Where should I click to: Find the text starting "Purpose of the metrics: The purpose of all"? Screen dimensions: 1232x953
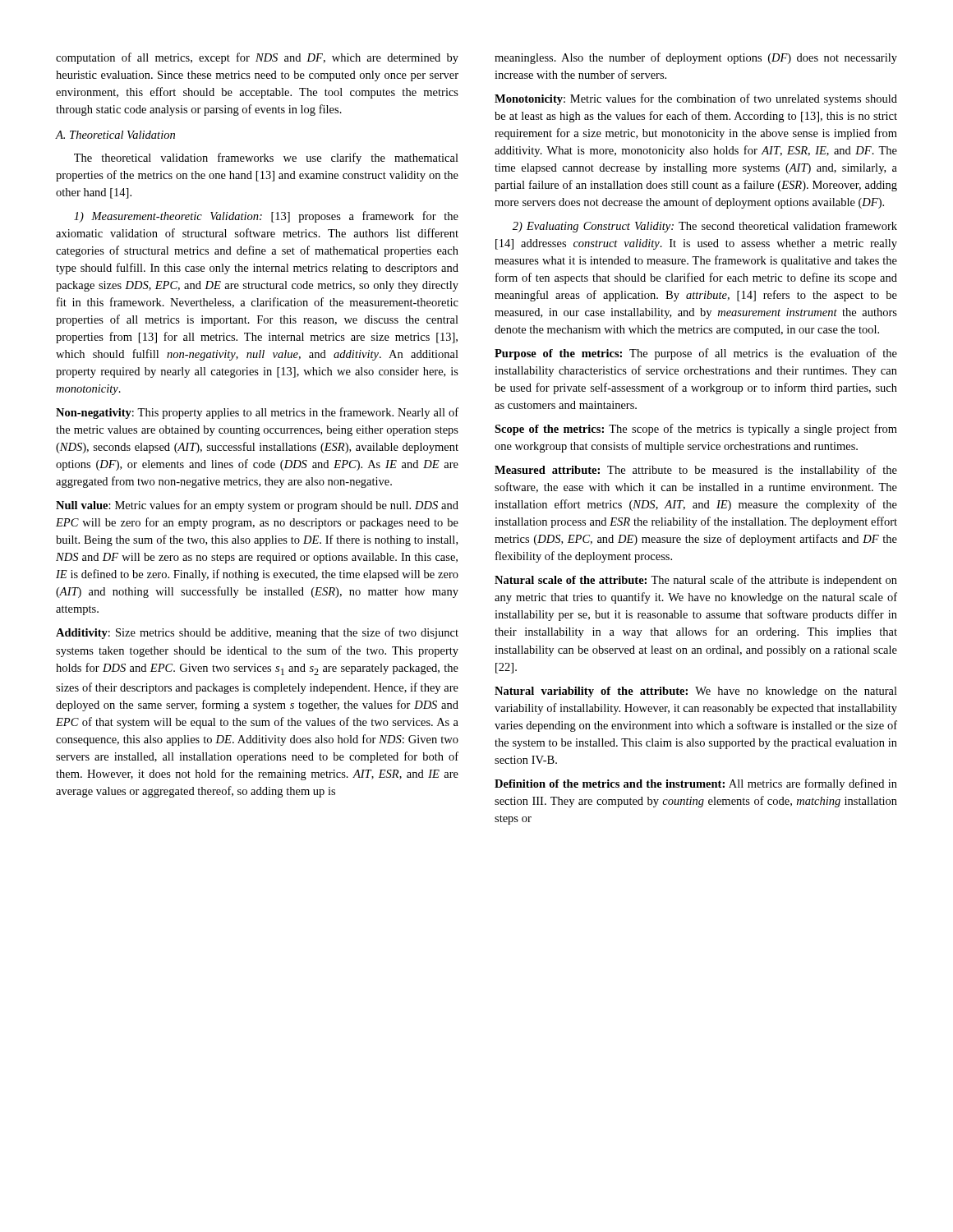point(696,380)
